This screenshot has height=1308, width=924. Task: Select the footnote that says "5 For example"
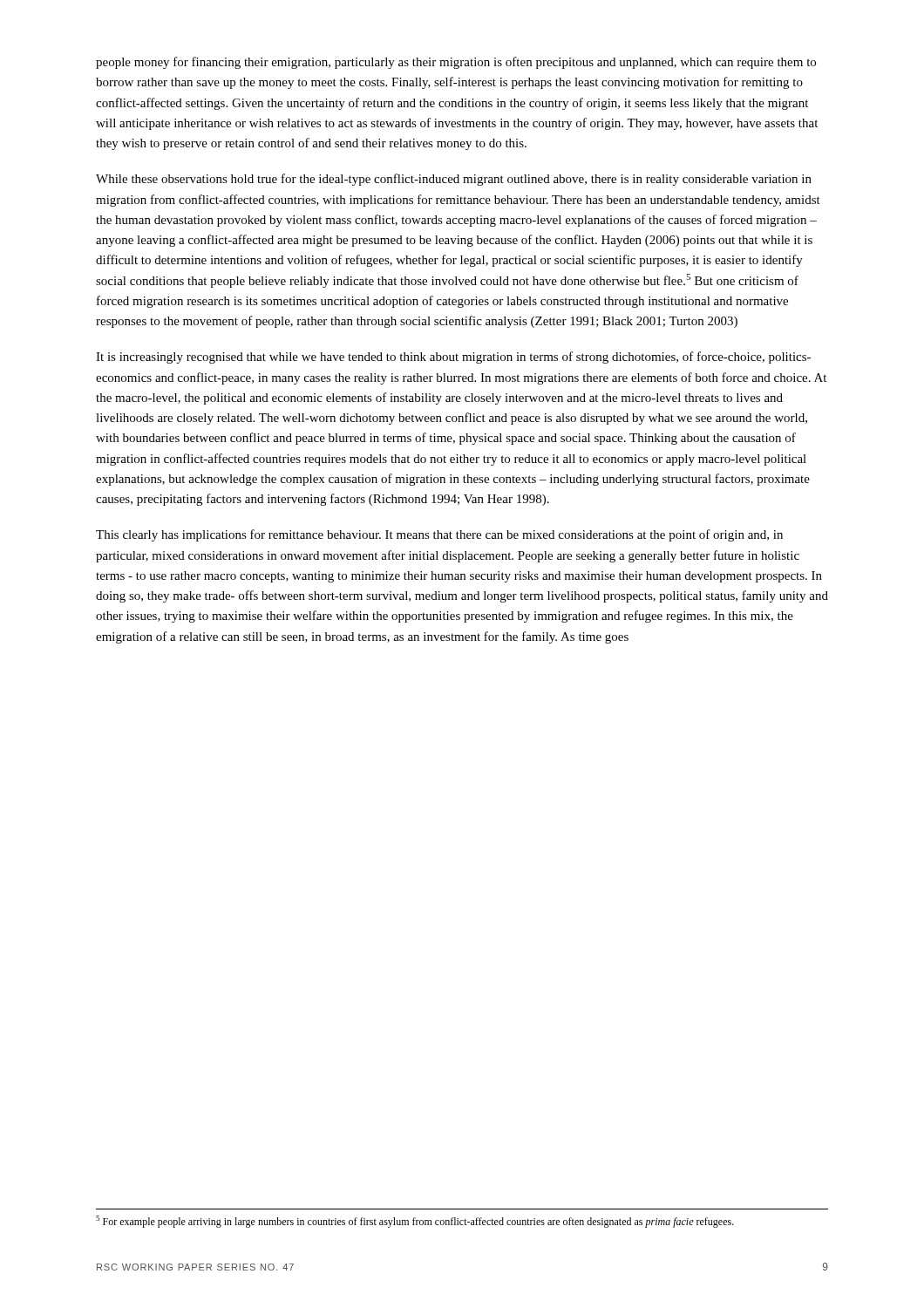click(x=415, y=1221)
